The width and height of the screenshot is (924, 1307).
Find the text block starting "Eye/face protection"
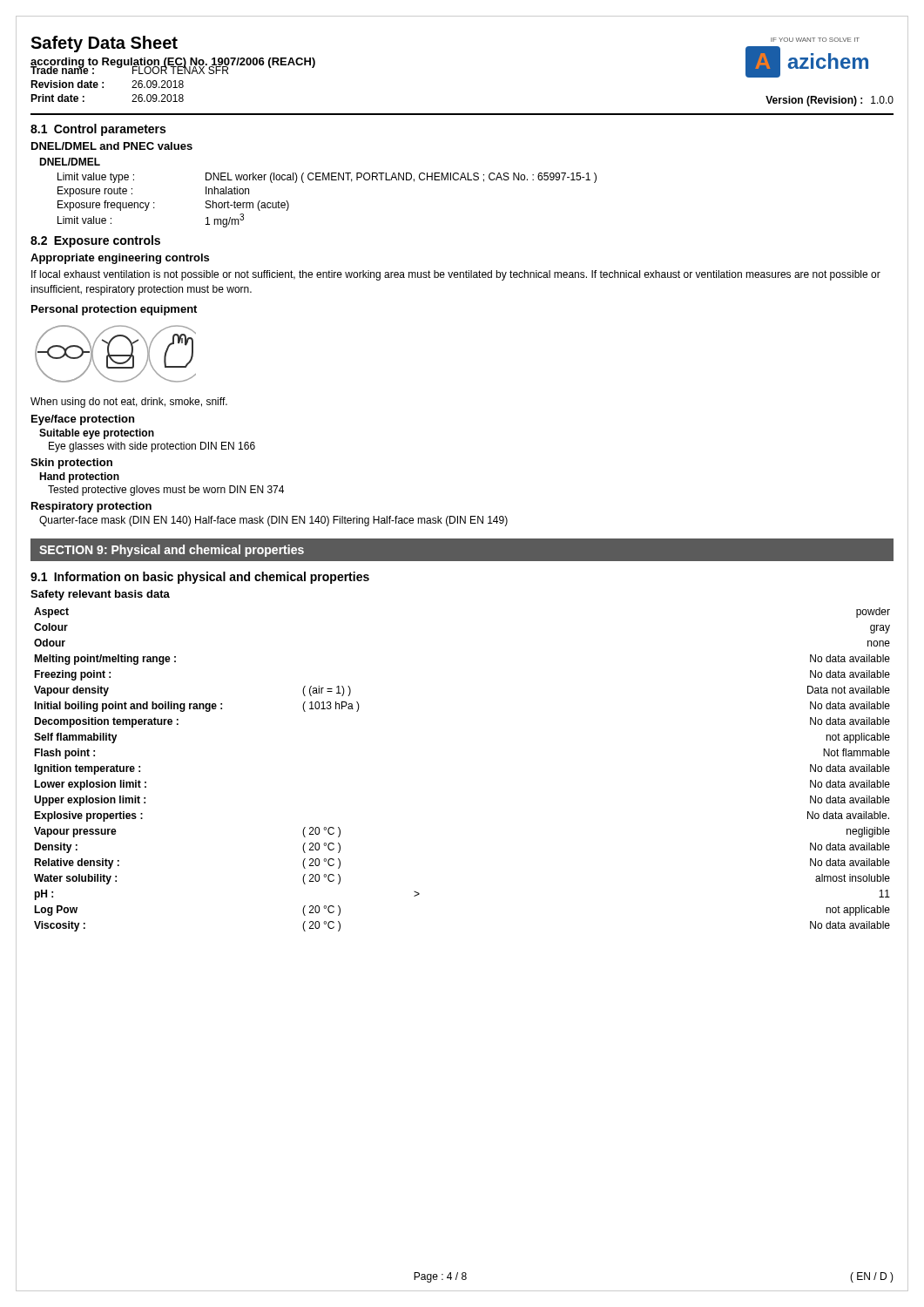click(x=83, y=419)
